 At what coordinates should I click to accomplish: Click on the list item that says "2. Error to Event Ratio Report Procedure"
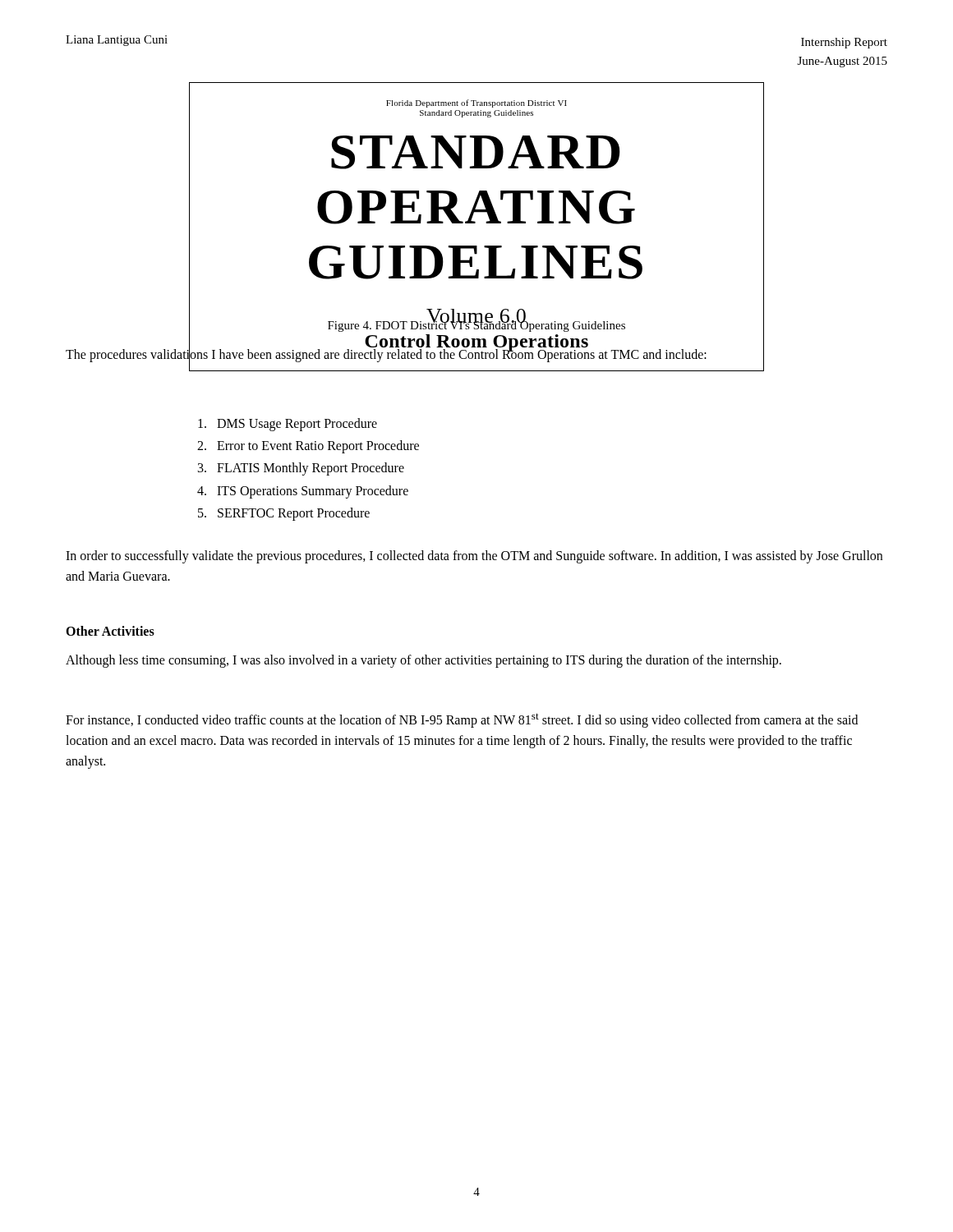pyautogui.click(x=308, y=446)
